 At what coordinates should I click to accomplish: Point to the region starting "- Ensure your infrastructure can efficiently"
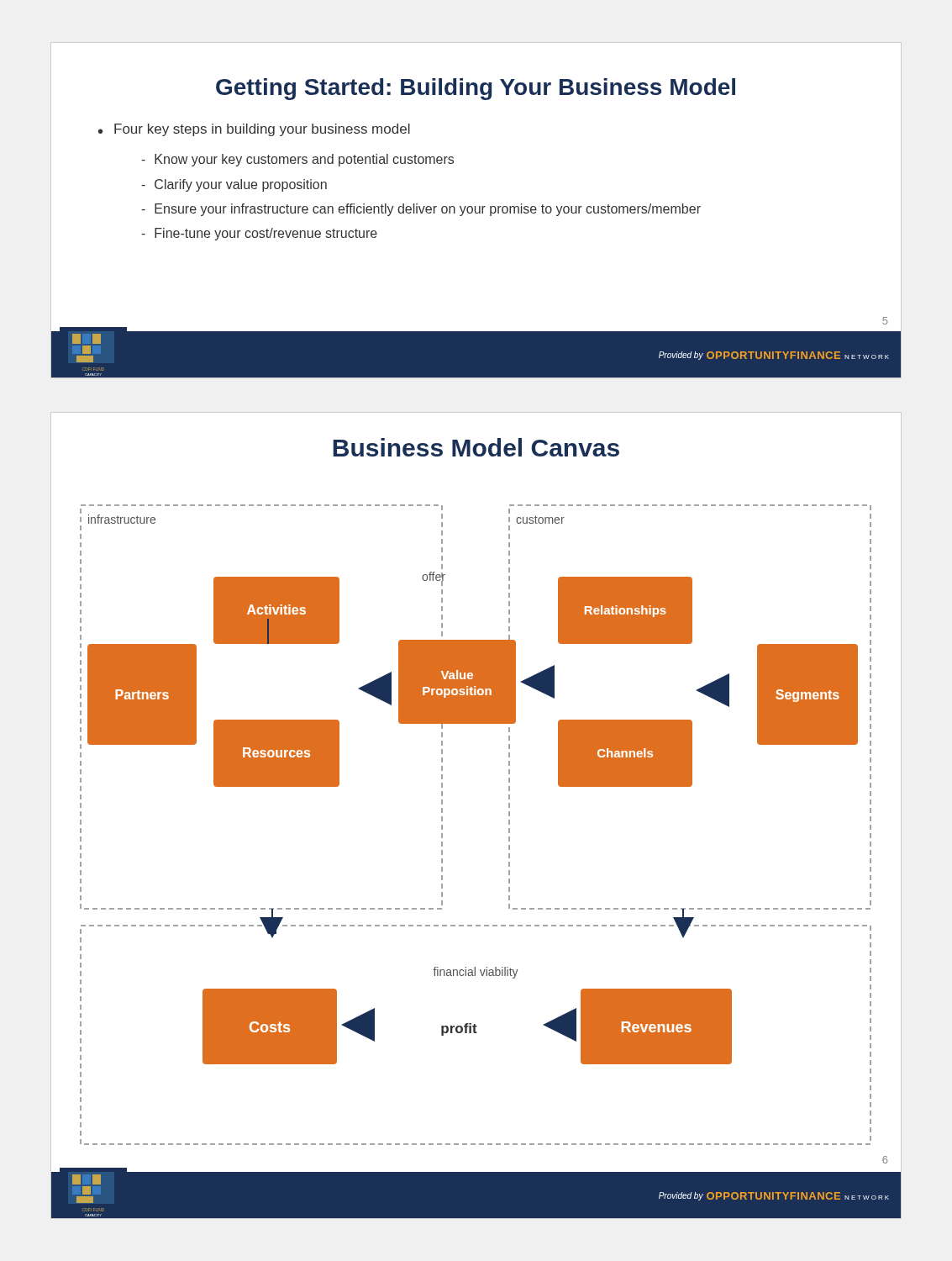point(421,209)
